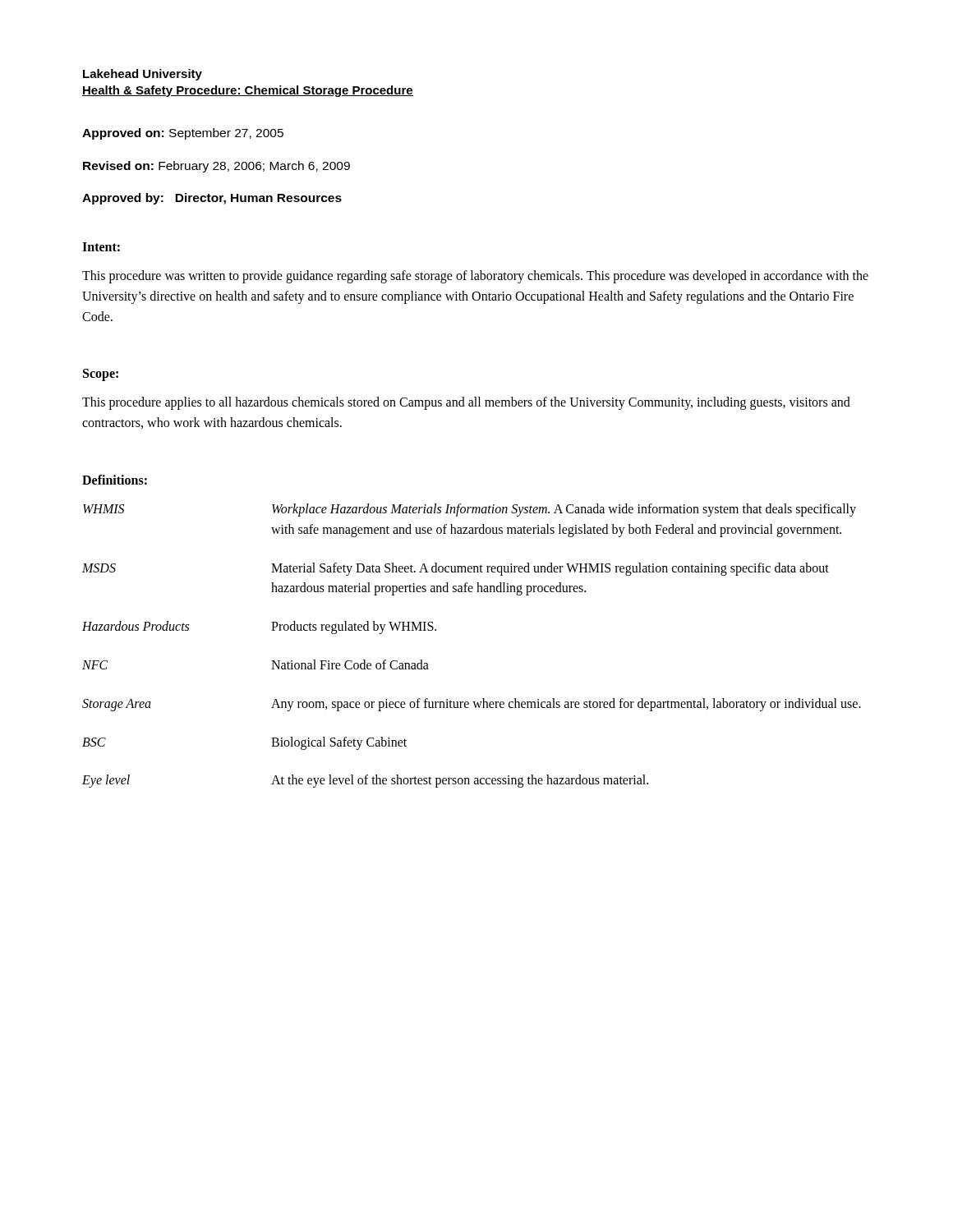Select the list item with the text "Eye level At the eye"
The image size is (953, 1232).
click(476, 781)
